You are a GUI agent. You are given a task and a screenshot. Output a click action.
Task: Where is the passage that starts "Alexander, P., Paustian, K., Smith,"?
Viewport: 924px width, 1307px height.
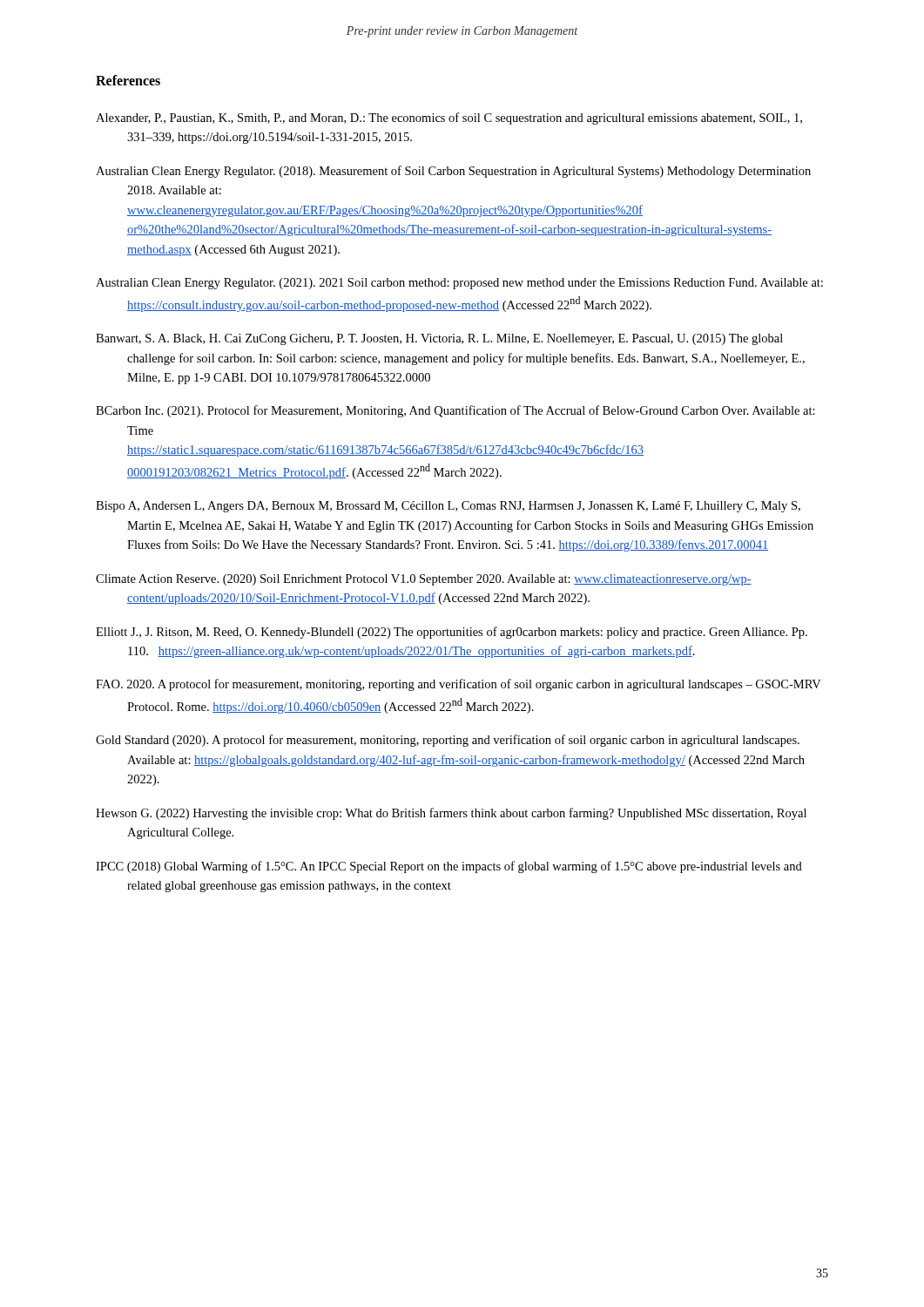449,127
